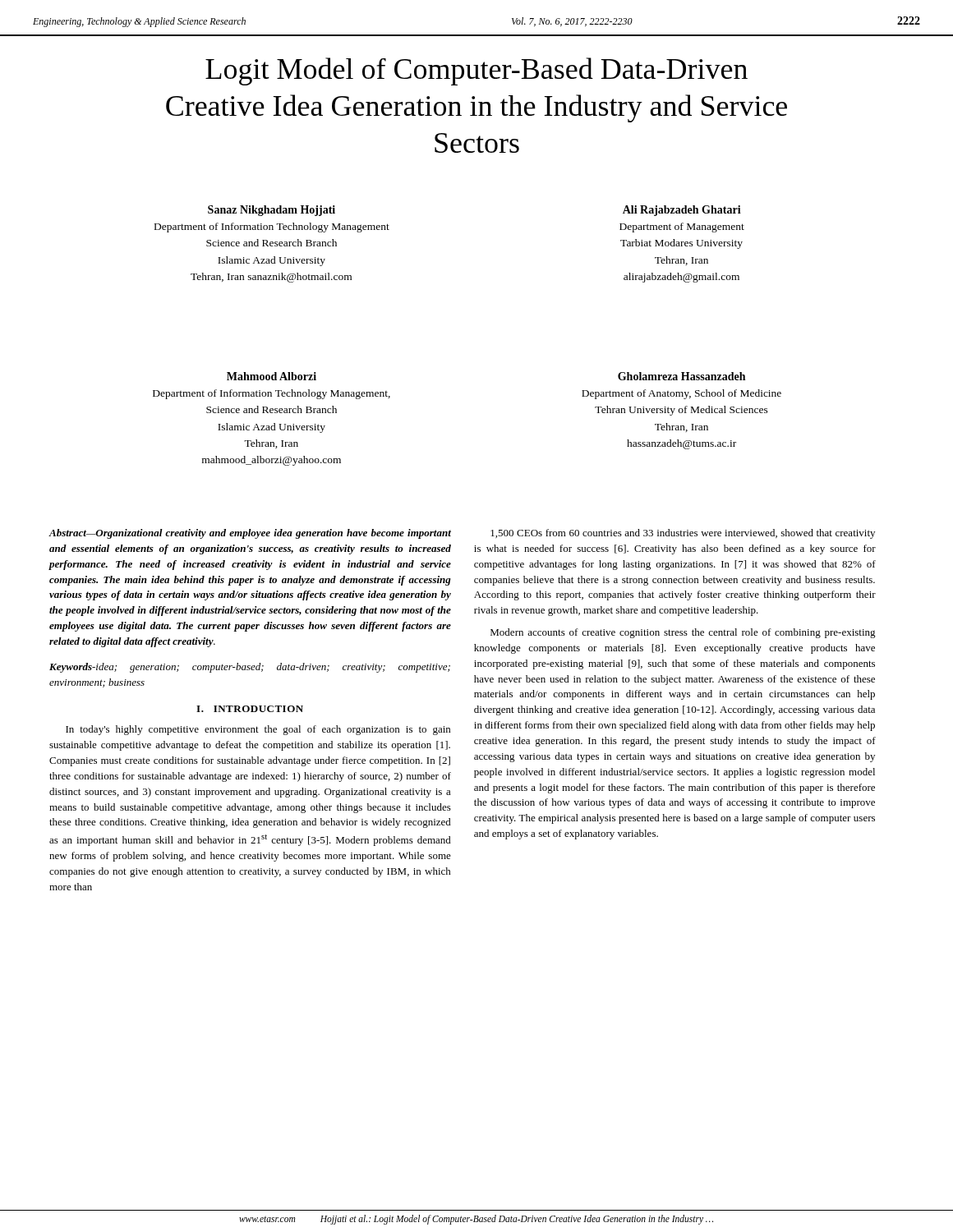Find the element starting "Logit Model of Computer-Based Data-DrivenCreative Idea"
Image resolution: width=953 pixels, height=1232 pixels.
[476, 106]
